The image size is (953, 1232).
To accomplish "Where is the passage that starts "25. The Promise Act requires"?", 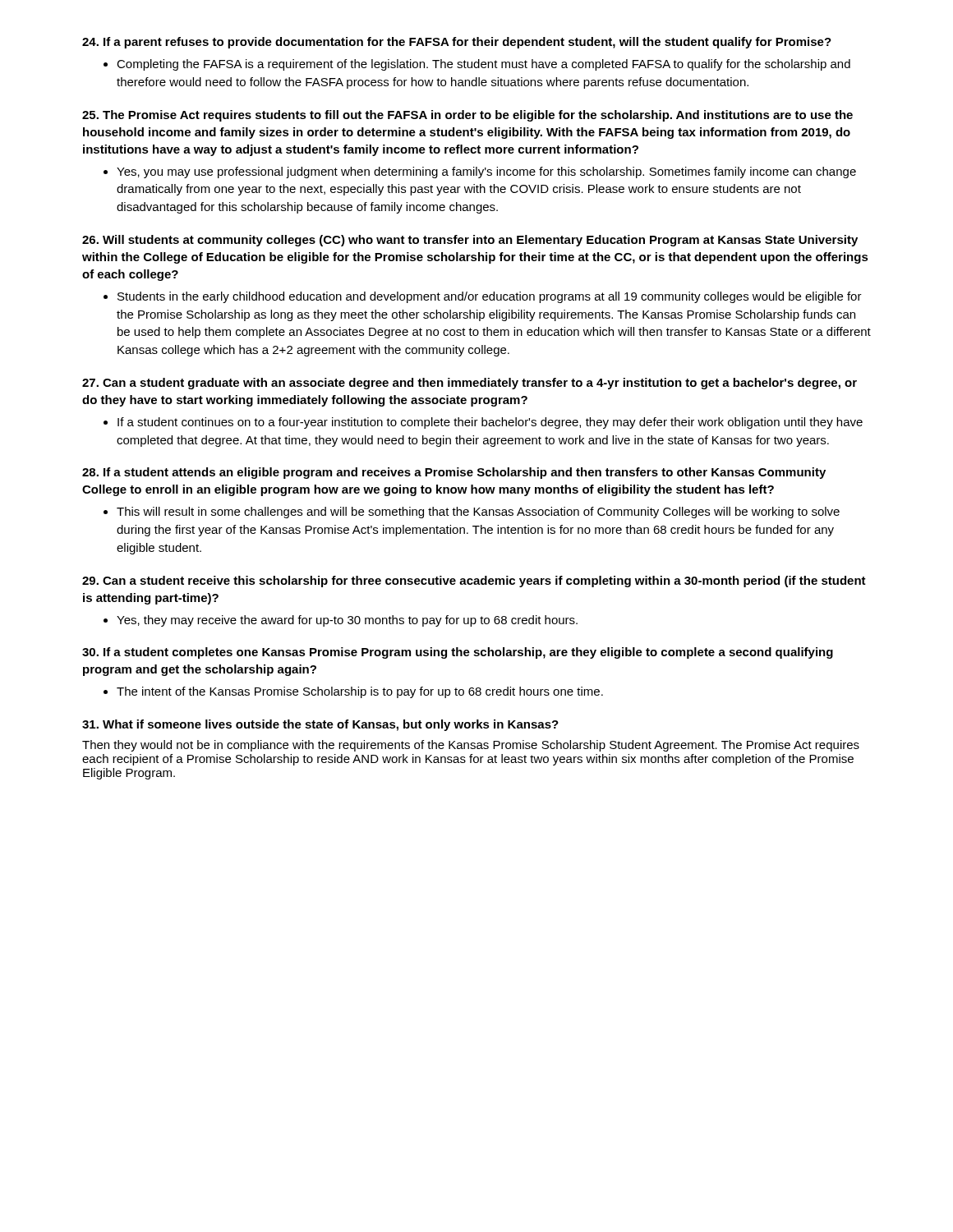I will click(x=476, y=161).
